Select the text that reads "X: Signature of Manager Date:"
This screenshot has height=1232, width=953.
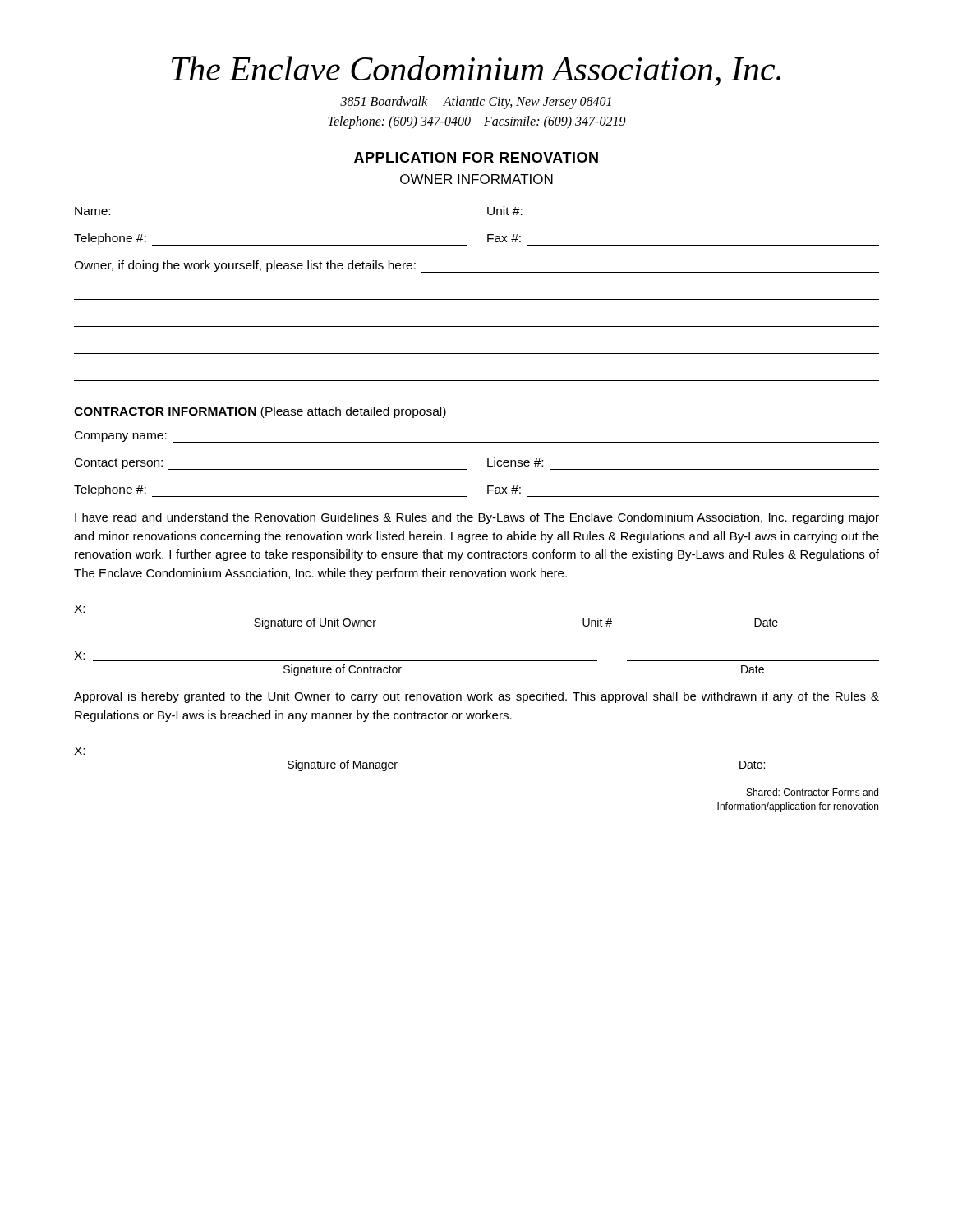tap(476, 756)
